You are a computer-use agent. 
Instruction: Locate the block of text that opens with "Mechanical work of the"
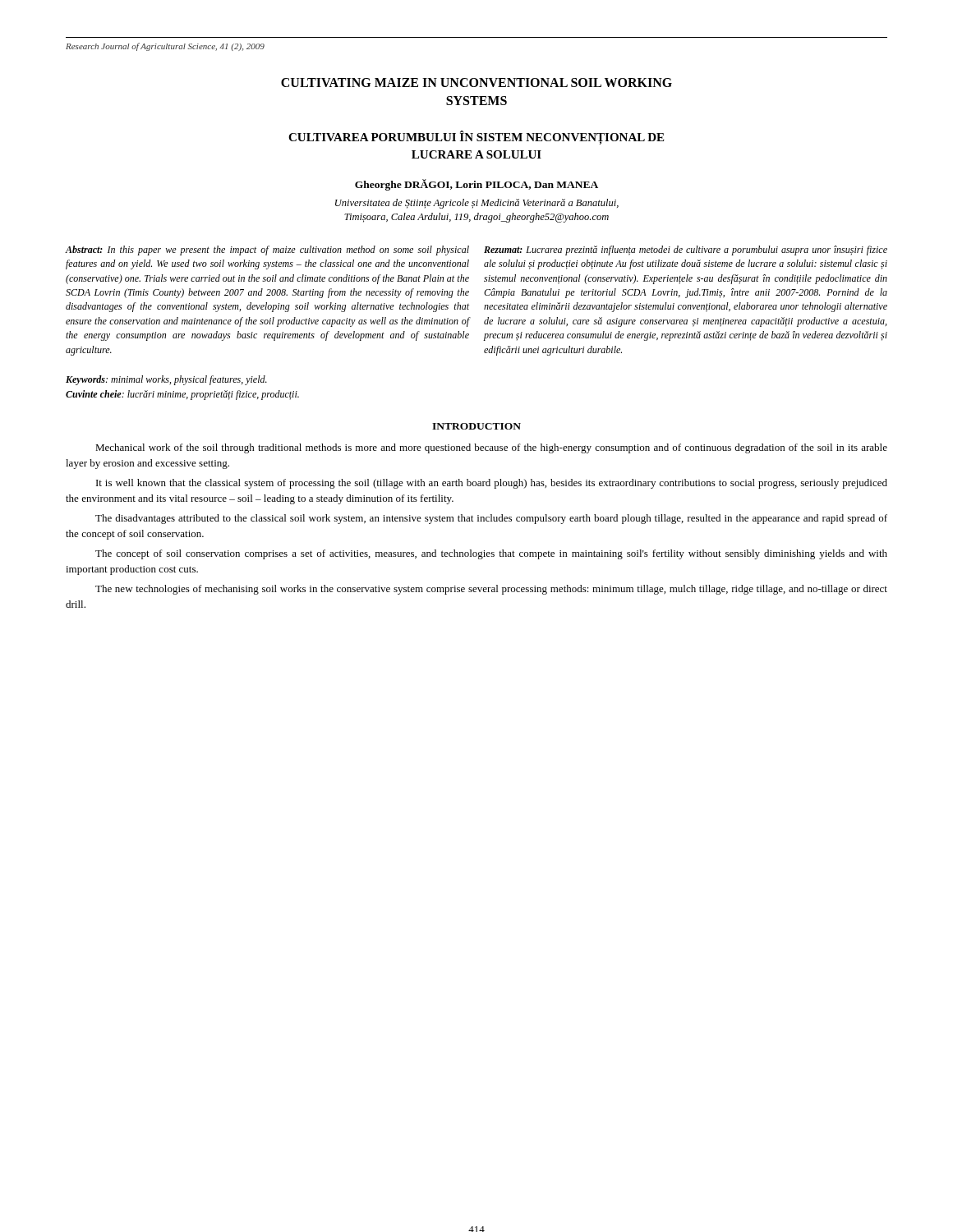(476, 455)
